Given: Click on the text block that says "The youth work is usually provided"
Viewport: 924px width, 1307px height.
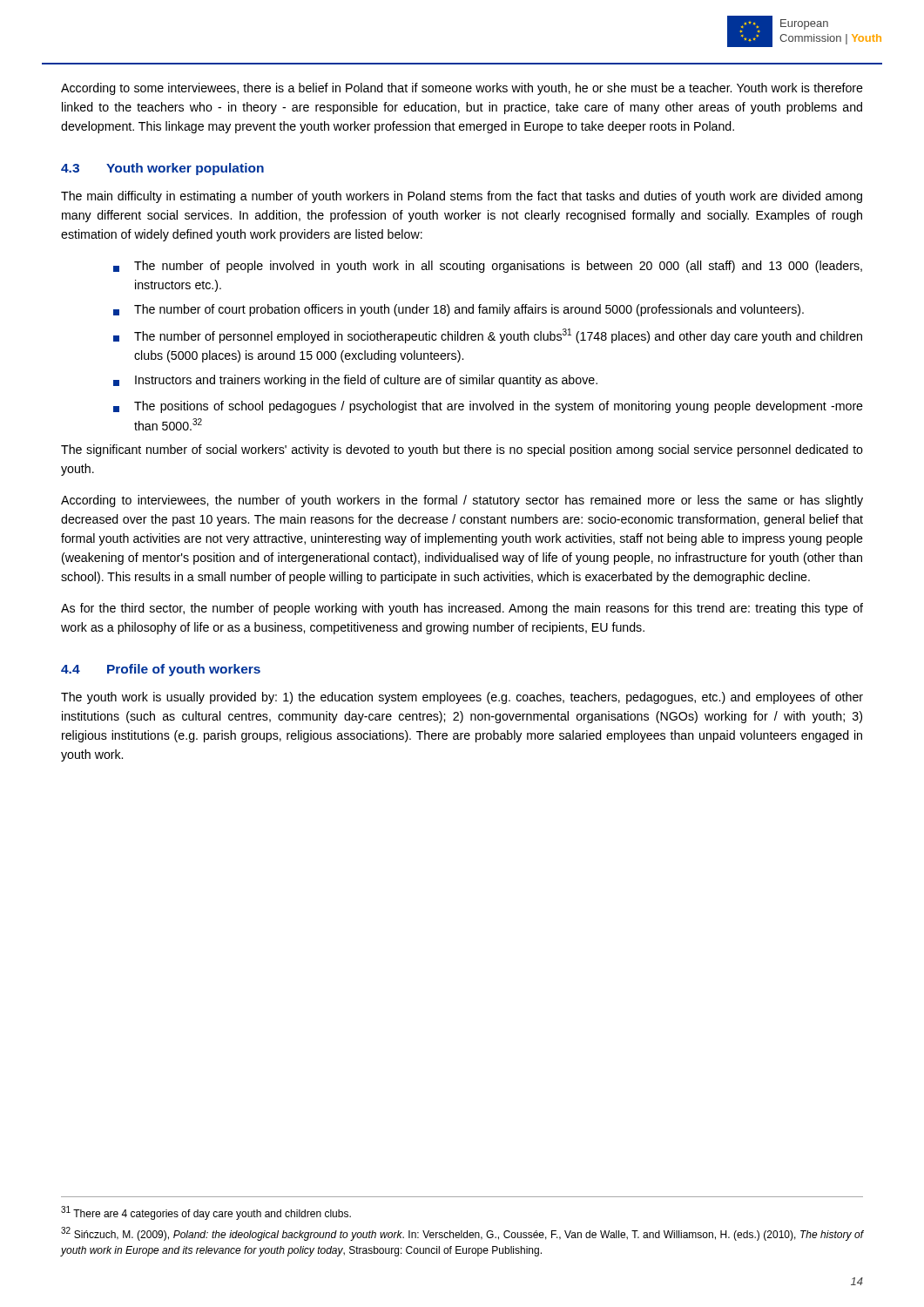Looking at the screenshot, I should tap(462, 726).
